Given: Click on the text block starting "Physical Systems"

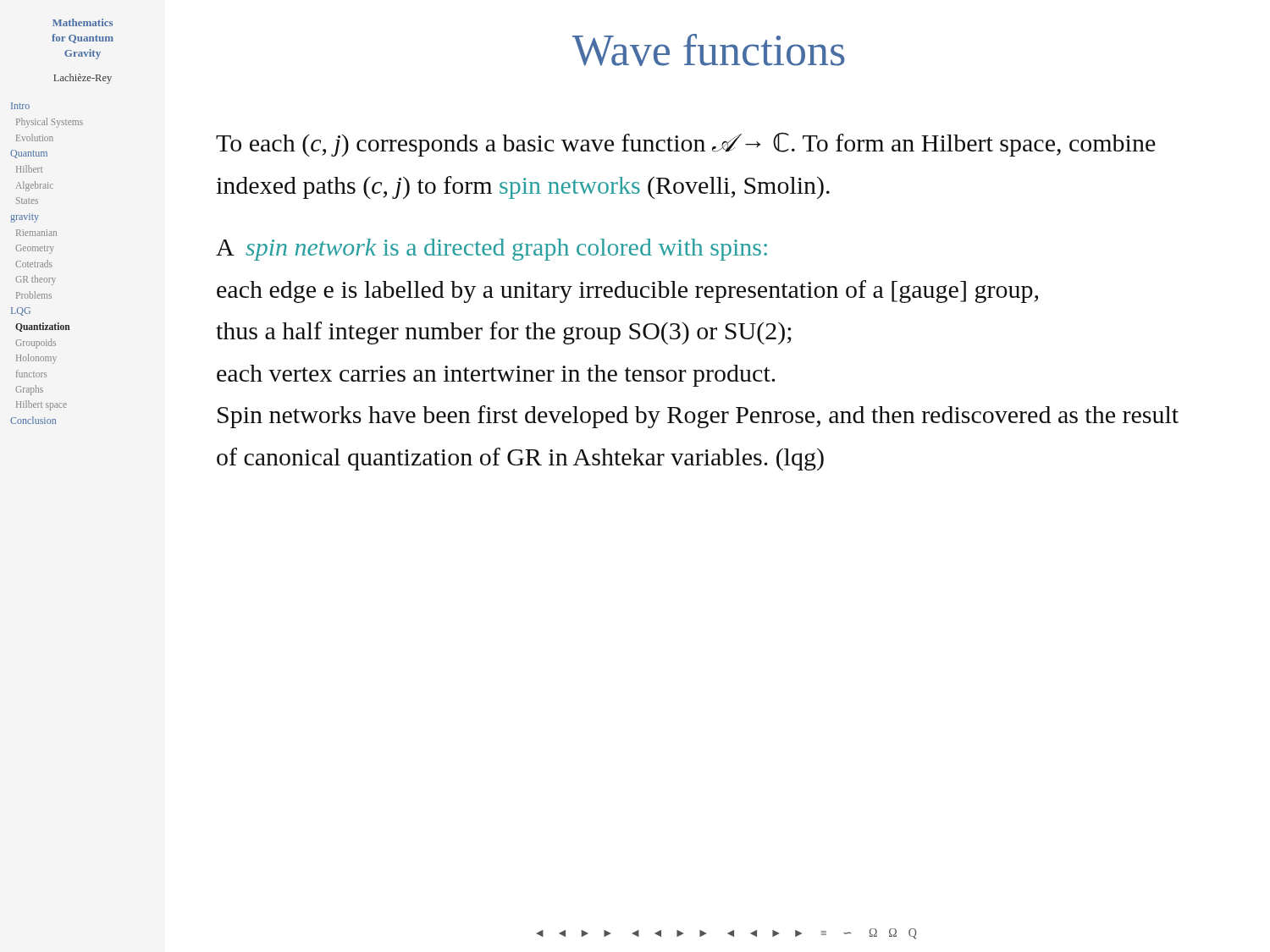Looking at the screenshot, I should click(x=85, y=122).
